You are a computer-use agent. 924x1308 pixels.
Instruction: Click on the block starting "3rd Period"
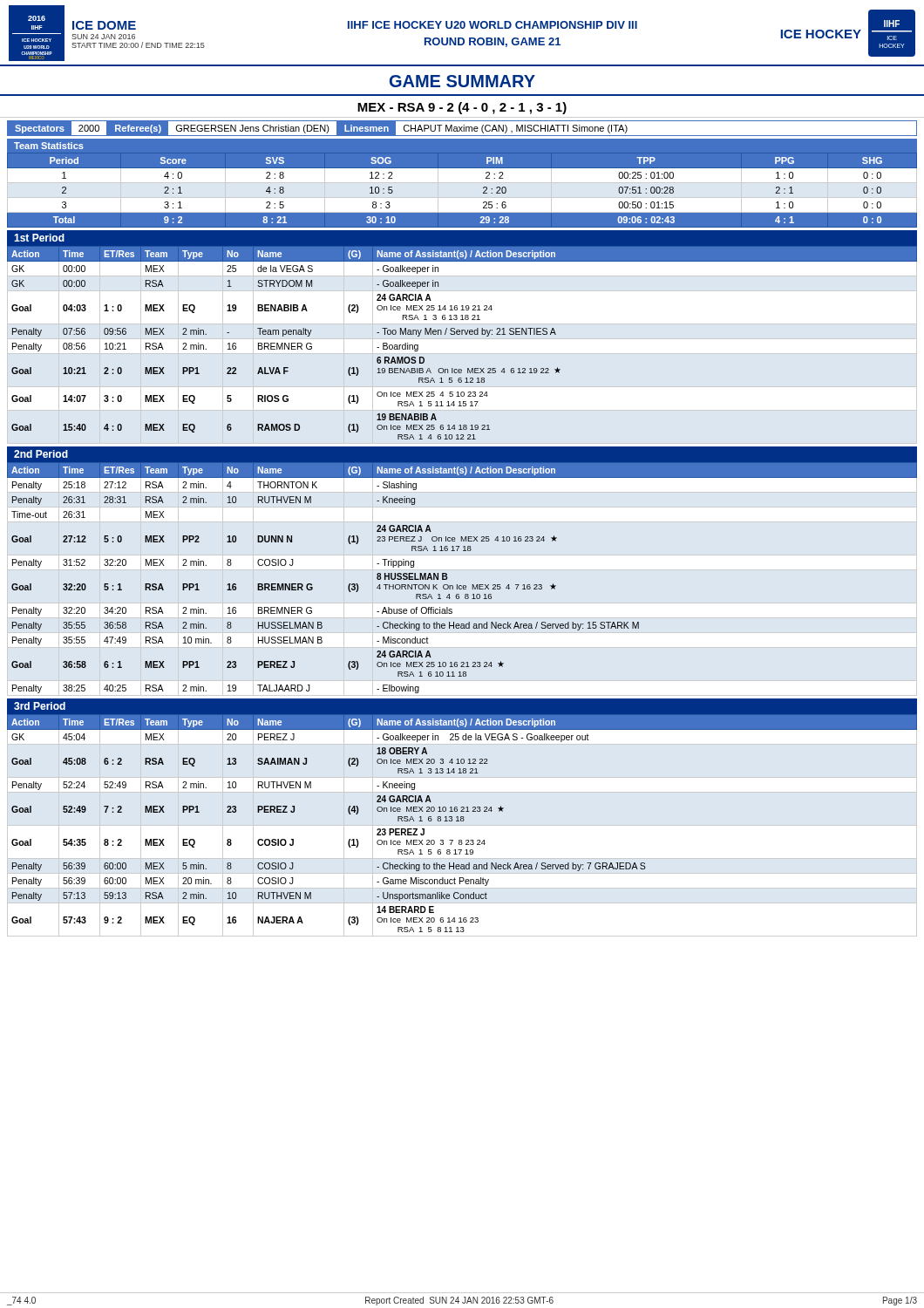[40, 706]
